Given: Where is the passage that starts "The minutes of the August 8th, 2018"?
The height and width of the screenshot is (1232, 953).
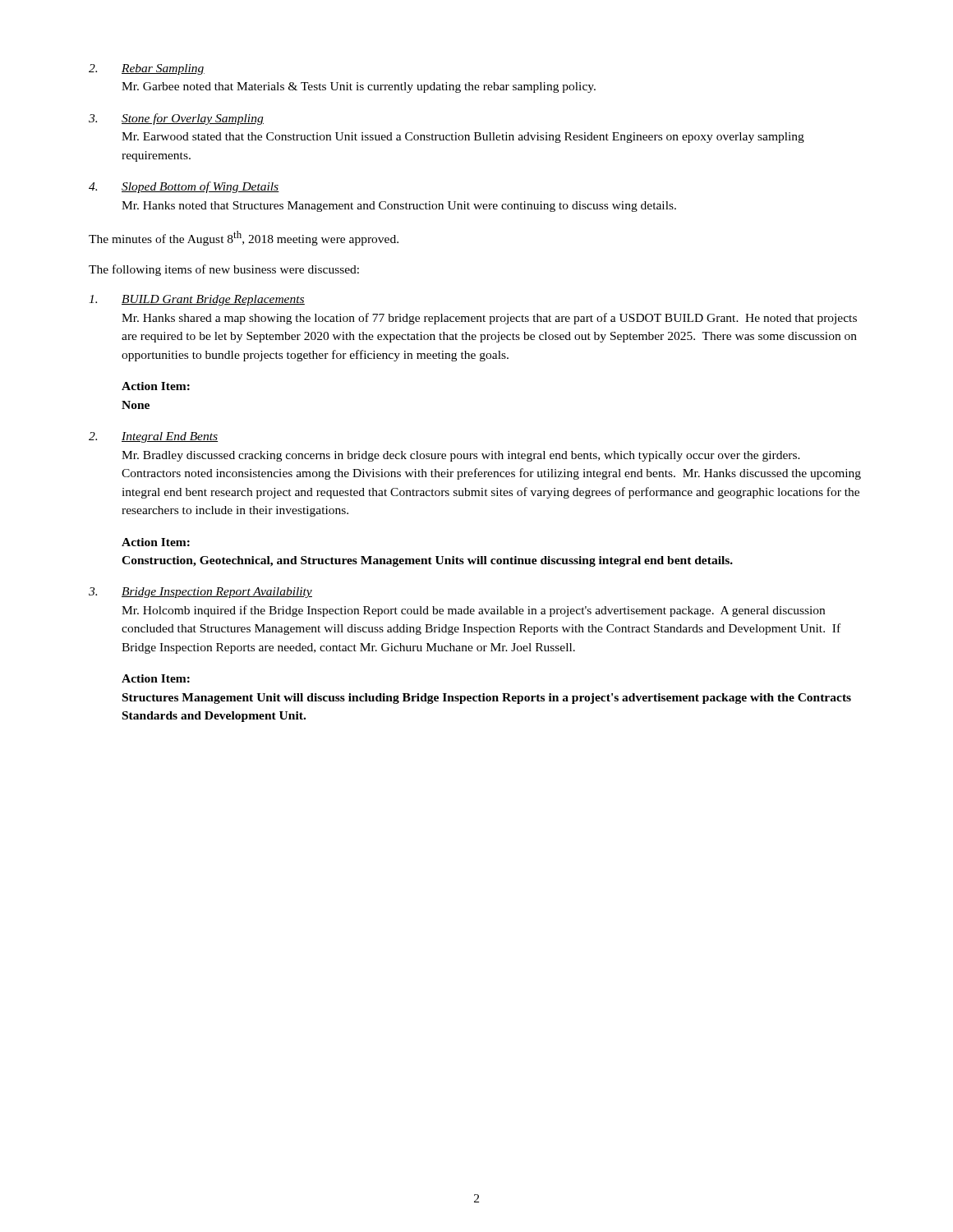Looking at the screenshot, I should [x=244, y=237].
